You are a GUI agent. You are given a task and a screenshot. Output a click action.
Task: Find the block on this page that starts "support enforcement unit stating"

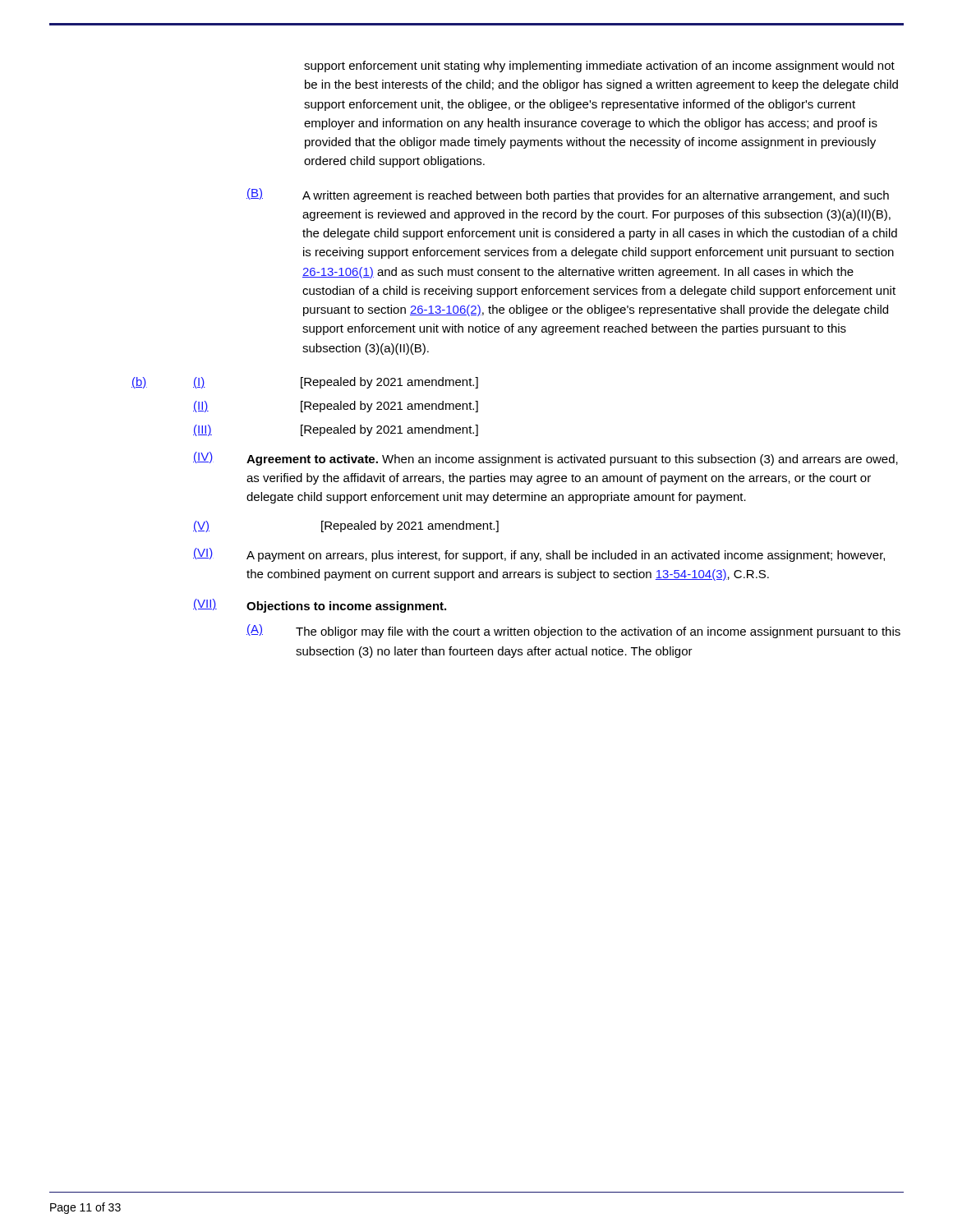tap(601, 113)
